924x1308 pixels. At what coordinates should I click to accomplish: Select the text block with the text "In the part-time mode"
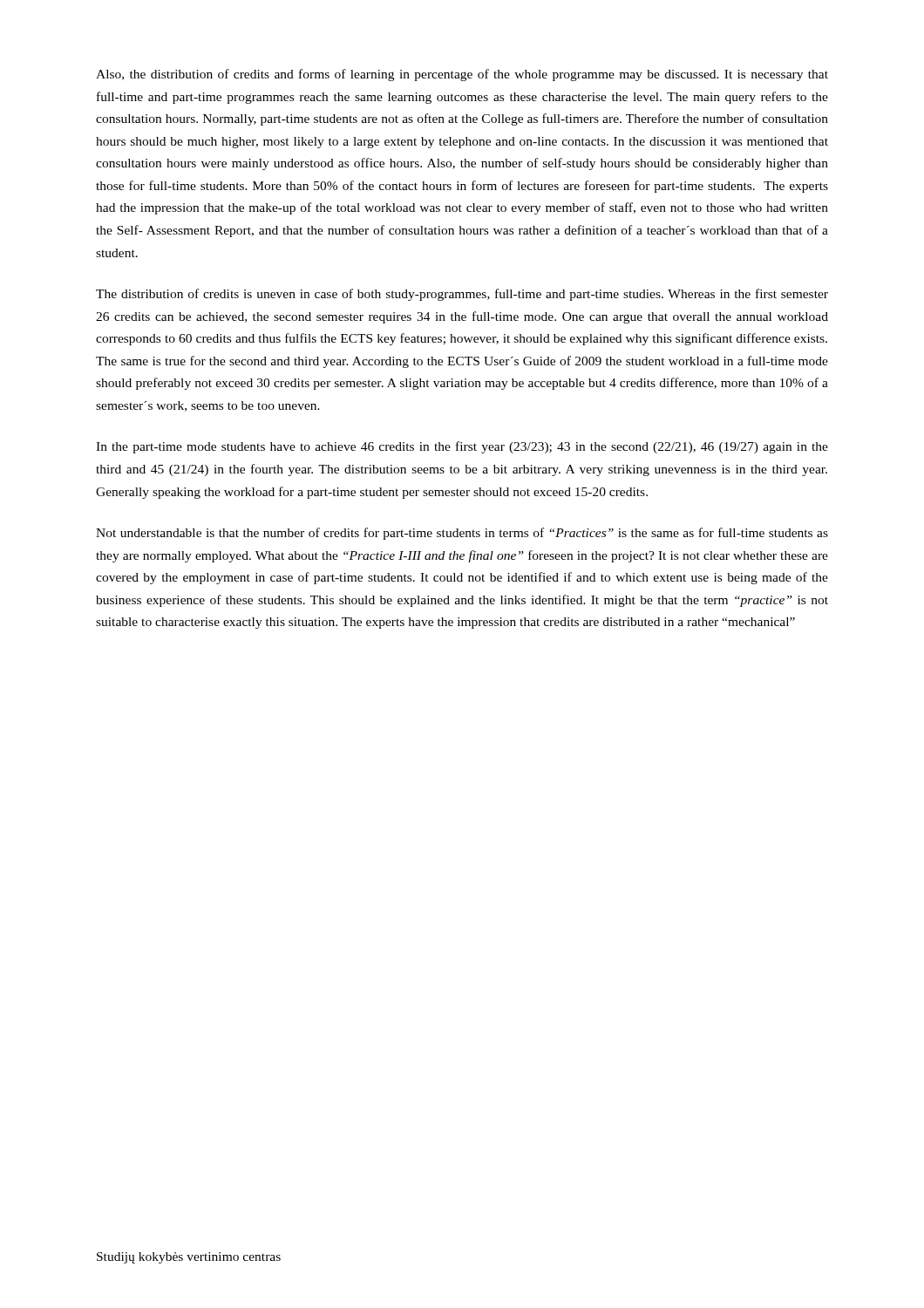[462, 469]
